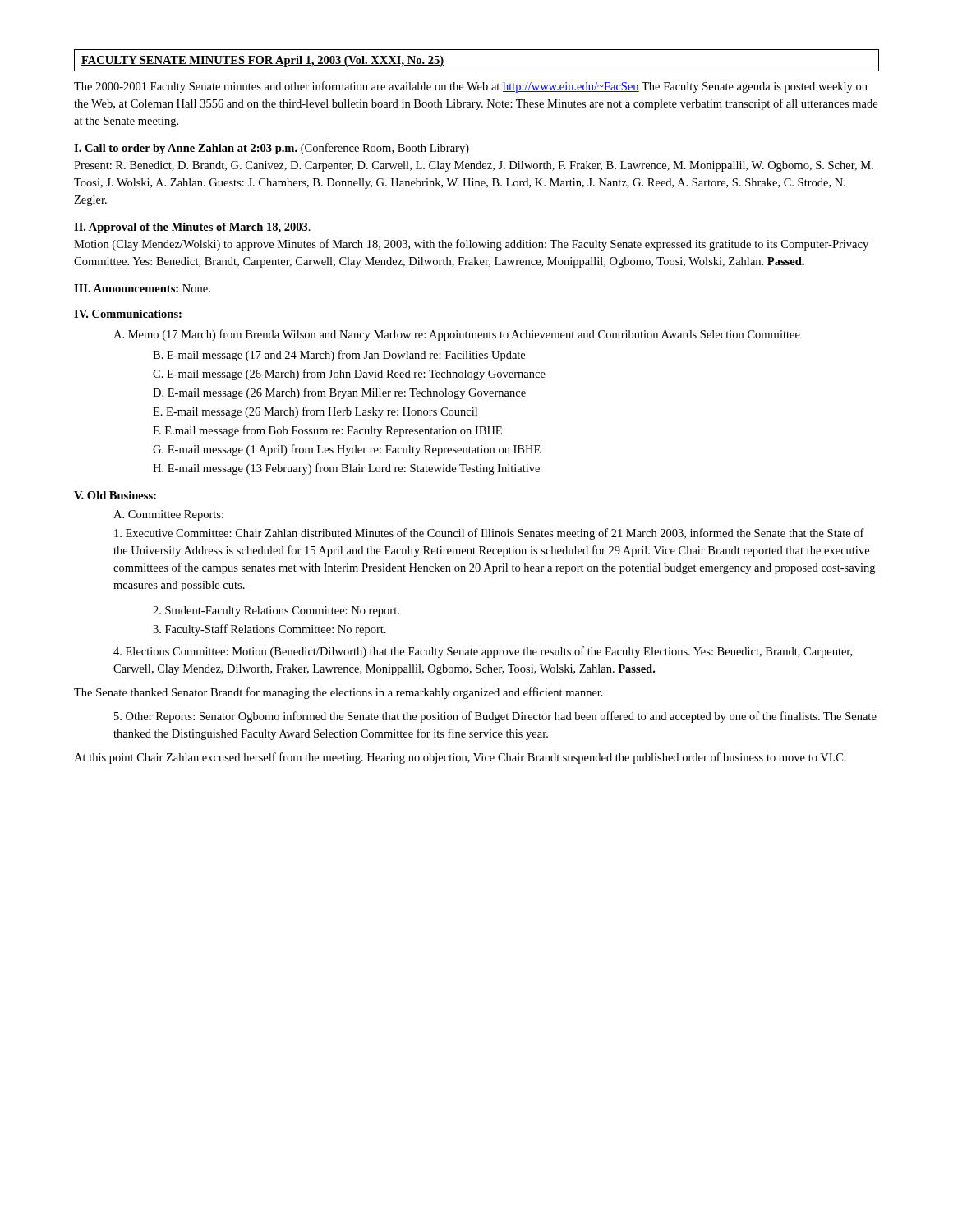Image resolution: width=953 pixels, height=1232 pixels.
Task: Locate the text block that reads "Other Reports: Senator Ogbomo informed the Senate"
Action: click(x=495, y=725)
